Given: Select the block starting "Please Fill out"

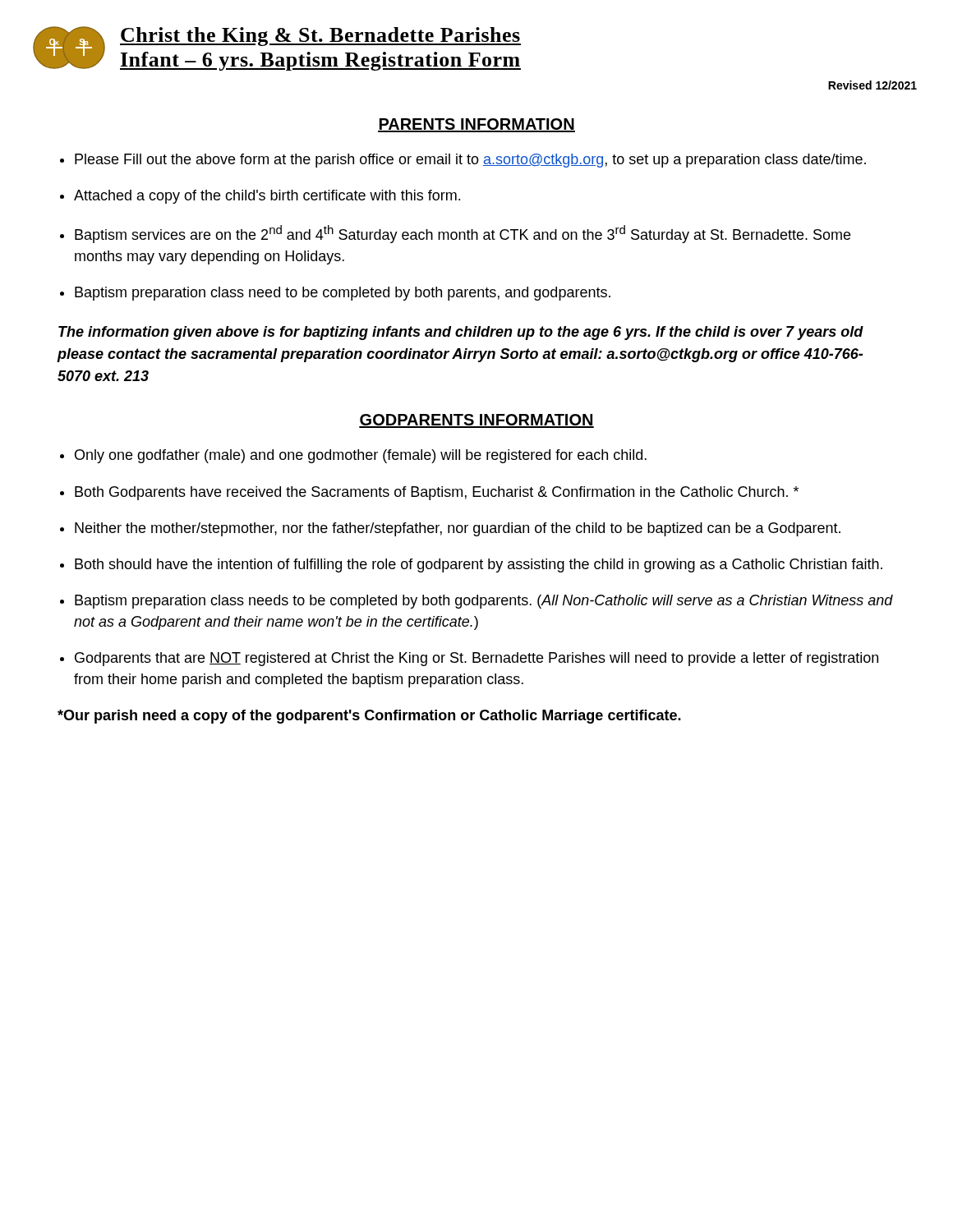Looking at the screenshot, I should [x=471, y=159].
